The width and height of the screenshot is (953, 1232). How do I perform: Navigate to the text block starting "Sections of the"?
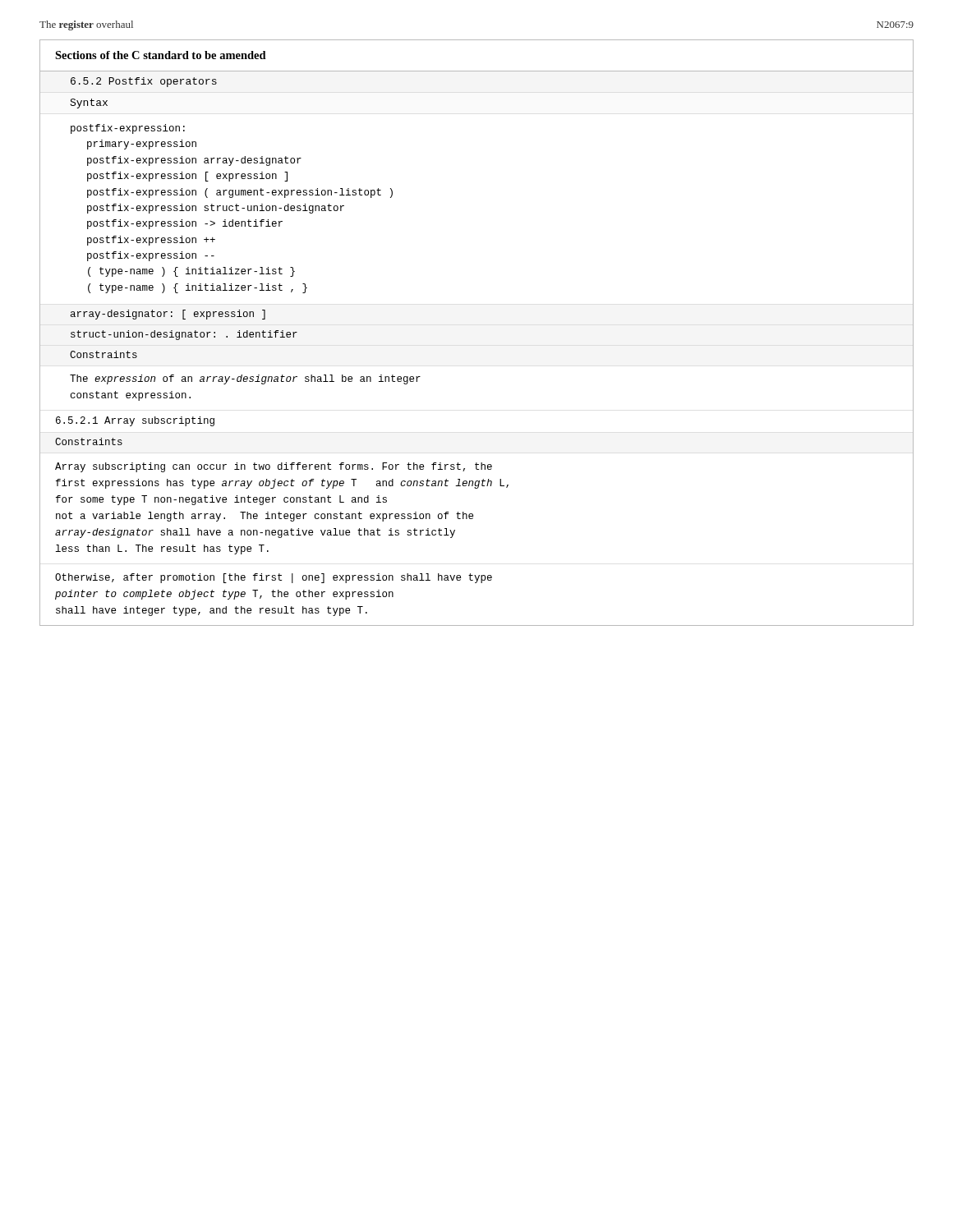coord(160,55)
